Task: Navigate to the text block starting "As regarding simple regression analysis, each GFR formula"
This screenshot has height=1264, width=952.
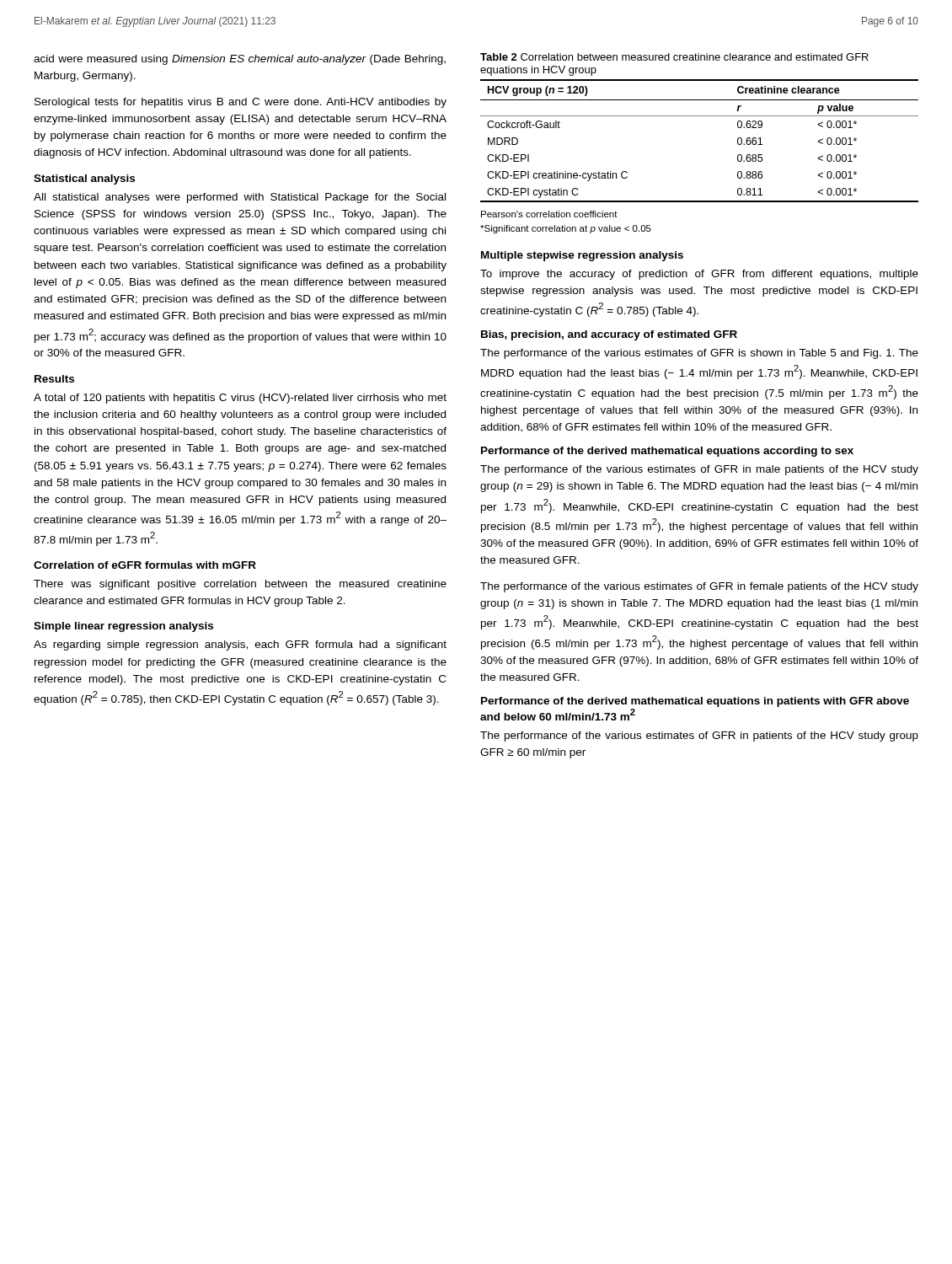Action: click(240, 672)
